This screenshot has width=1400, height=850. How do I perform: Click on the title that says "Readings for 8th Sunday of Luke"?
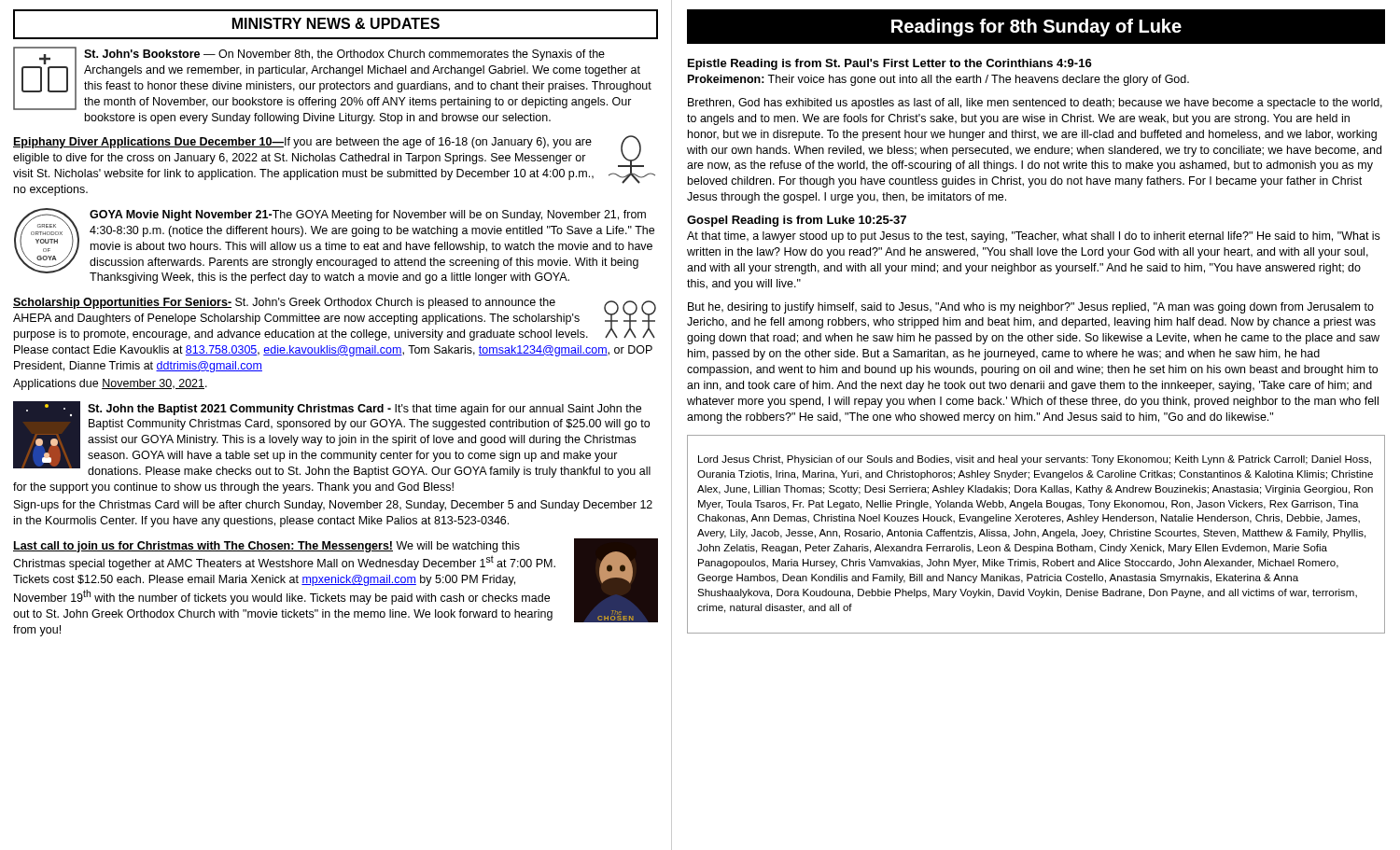1036,27
